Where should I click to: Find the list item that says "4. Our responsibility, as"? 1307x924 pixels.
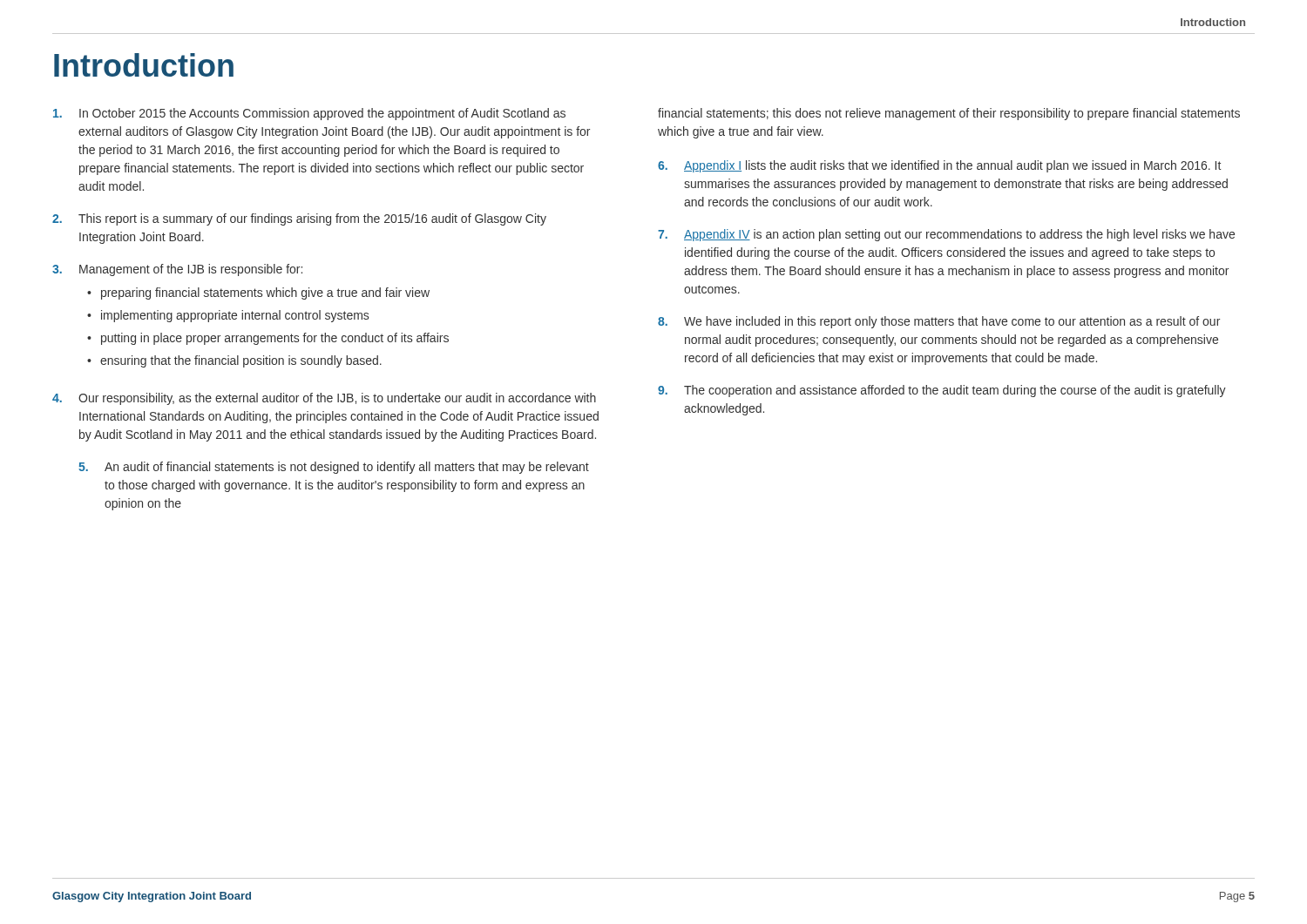327,417
